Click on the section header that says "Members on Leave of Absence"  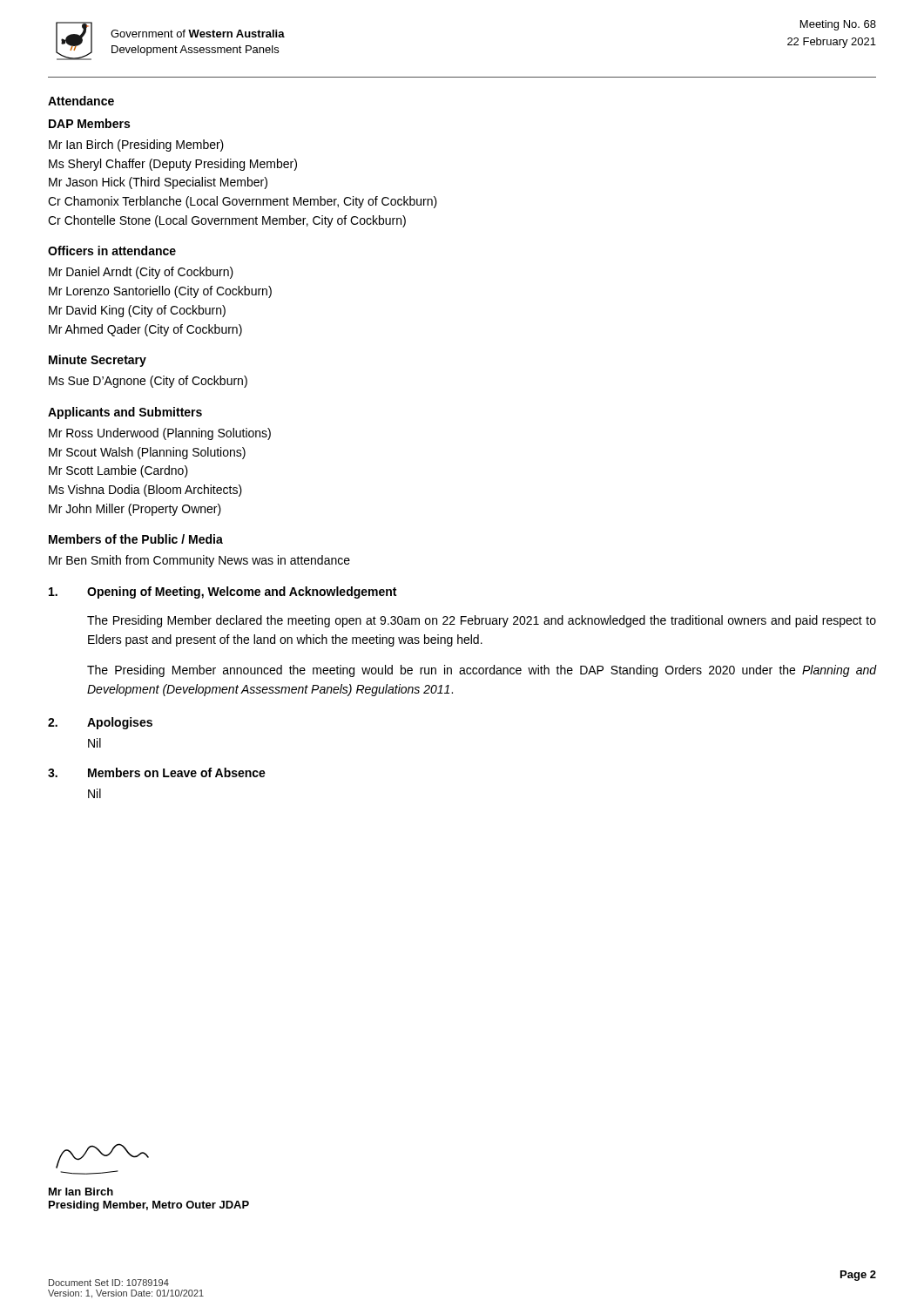click(176, 773)
